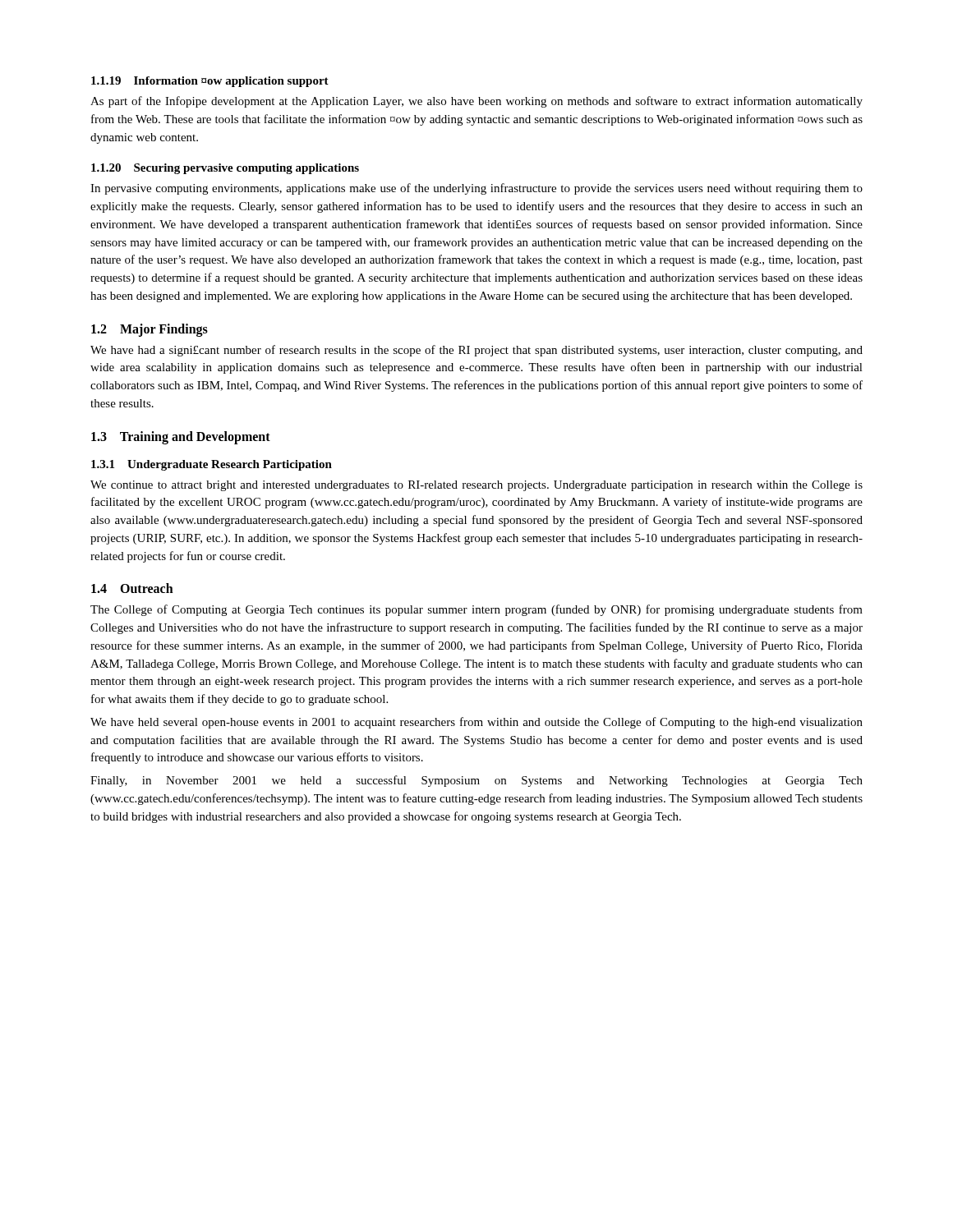Locate the text block containing "The College of Computing at Georgia Tech"

tap(476, 654)
